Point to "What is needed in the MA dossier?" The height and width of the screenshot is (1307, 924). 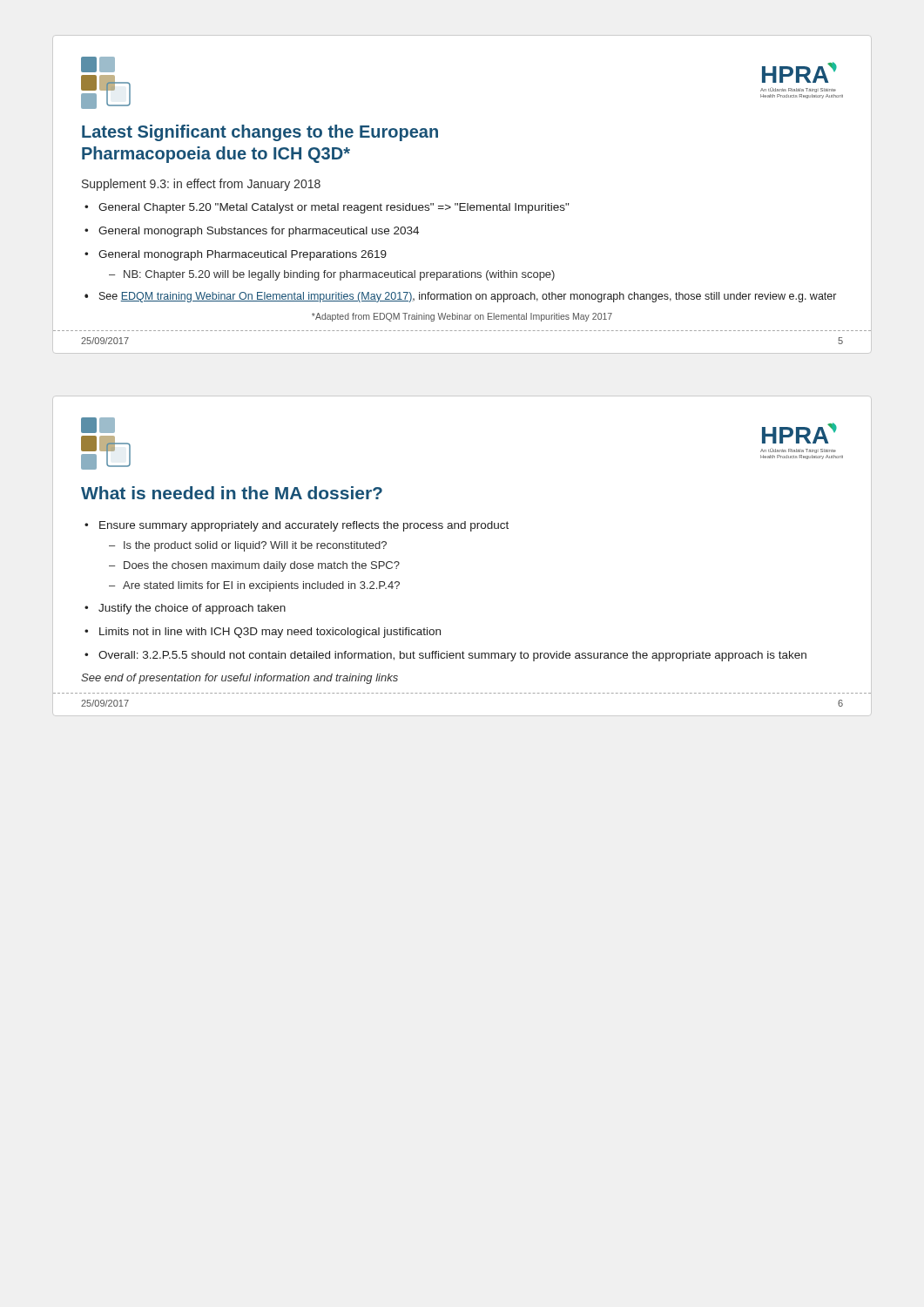232,493
